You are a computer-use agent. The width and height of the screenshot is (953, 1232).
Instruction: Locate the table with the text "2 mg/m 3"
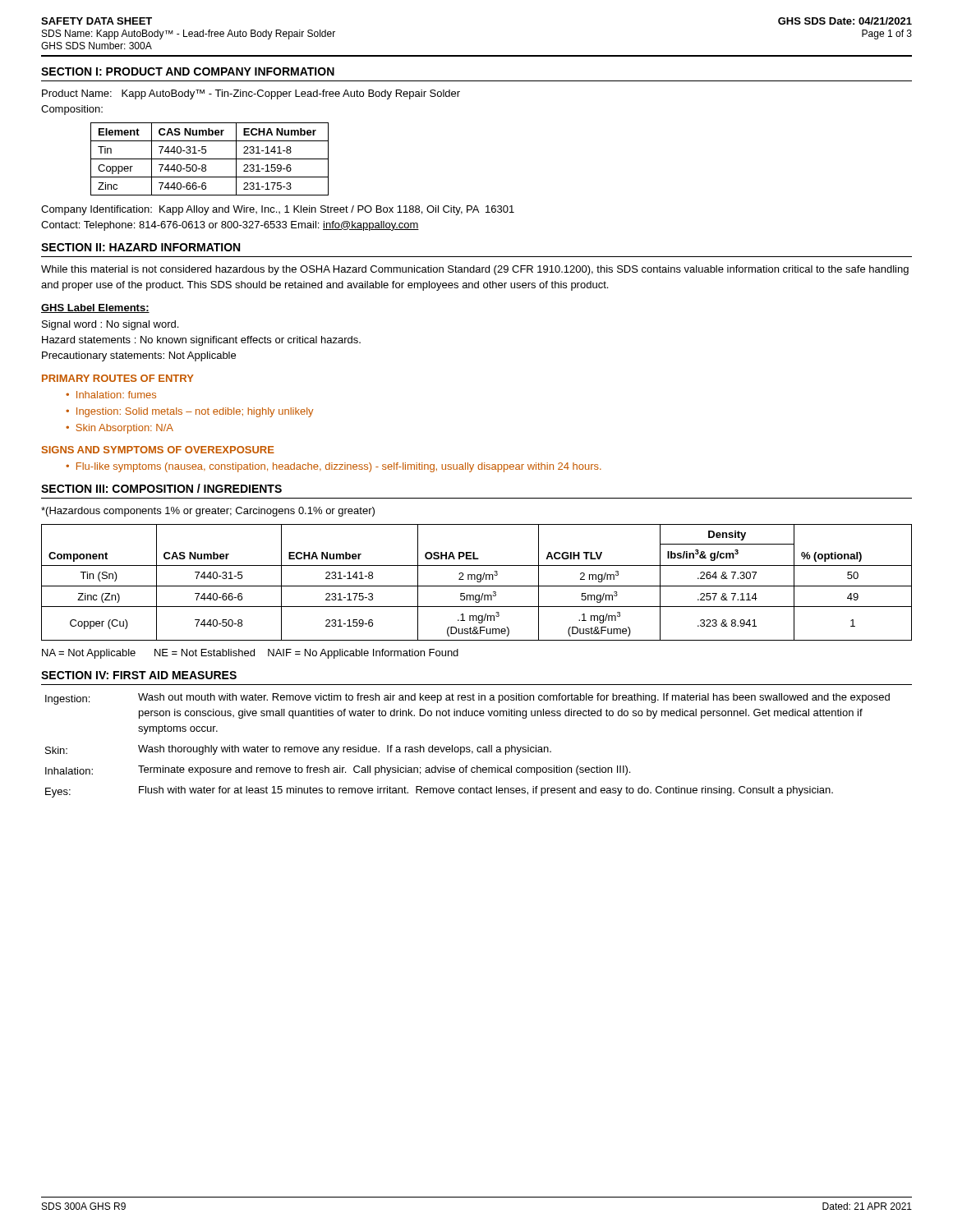click(x=476, y=582)
